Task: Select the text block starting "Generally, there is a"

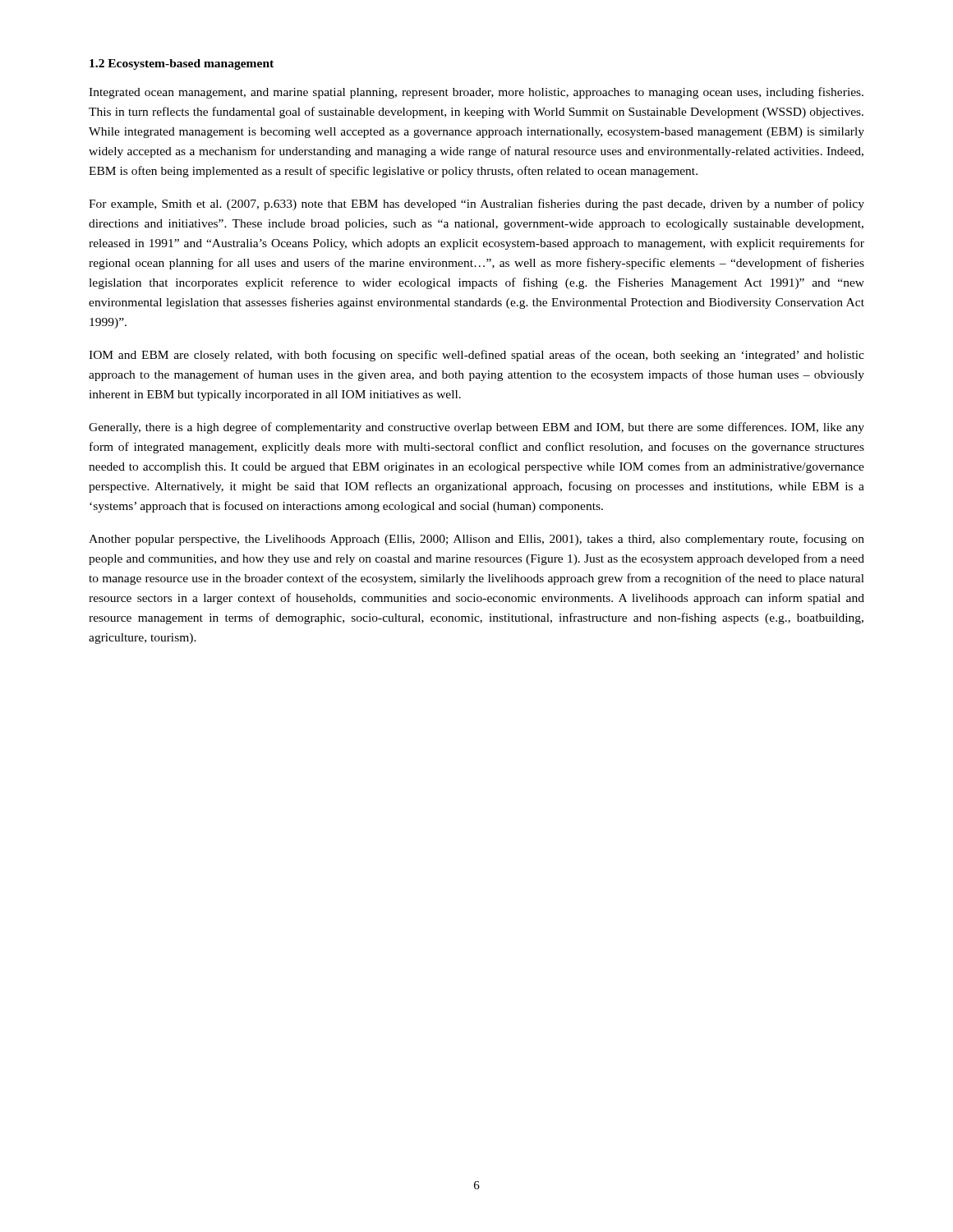Action: point(476,466)
